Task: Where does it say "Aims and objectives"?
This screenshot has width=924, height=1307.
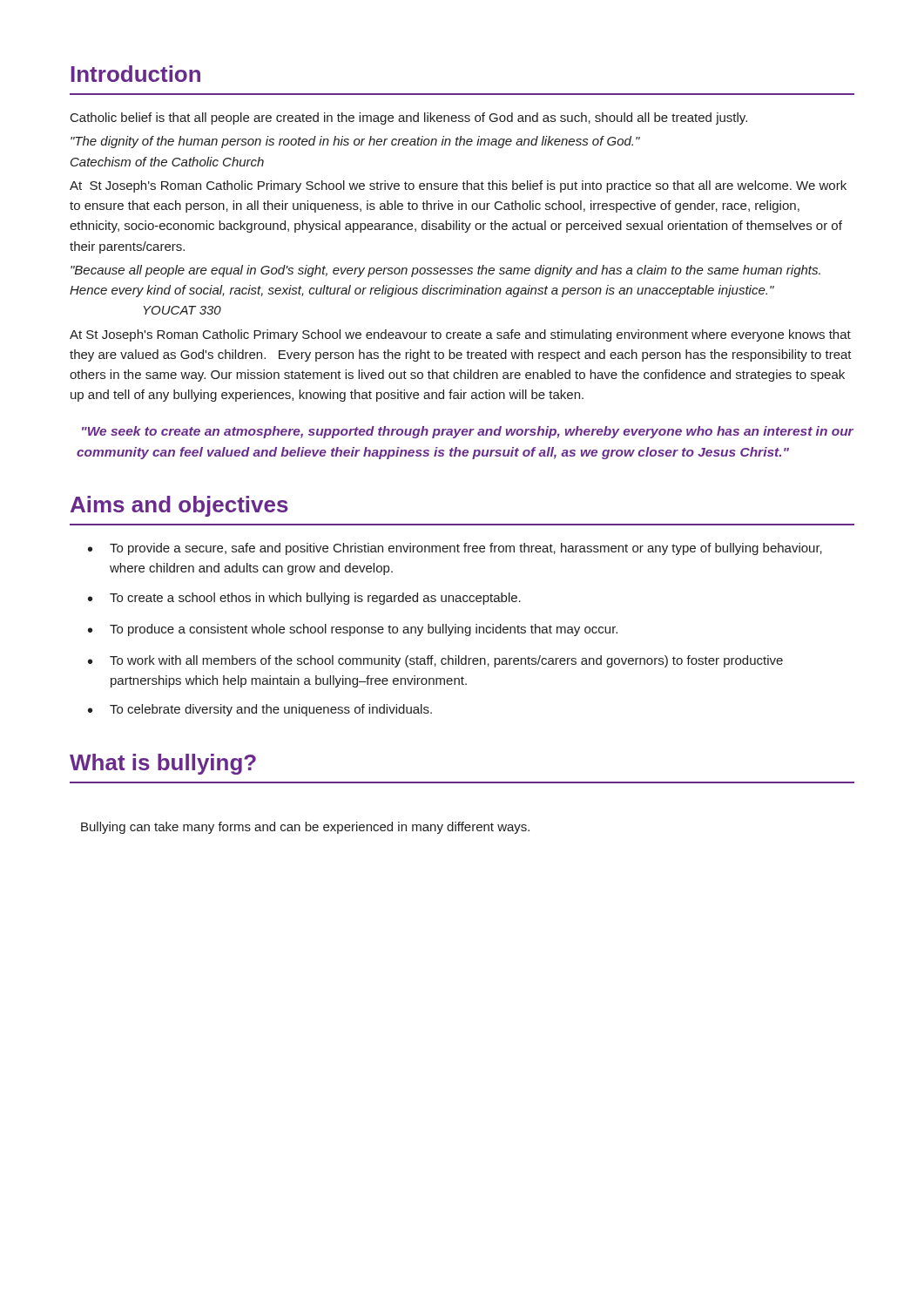Action: point(179,505)
